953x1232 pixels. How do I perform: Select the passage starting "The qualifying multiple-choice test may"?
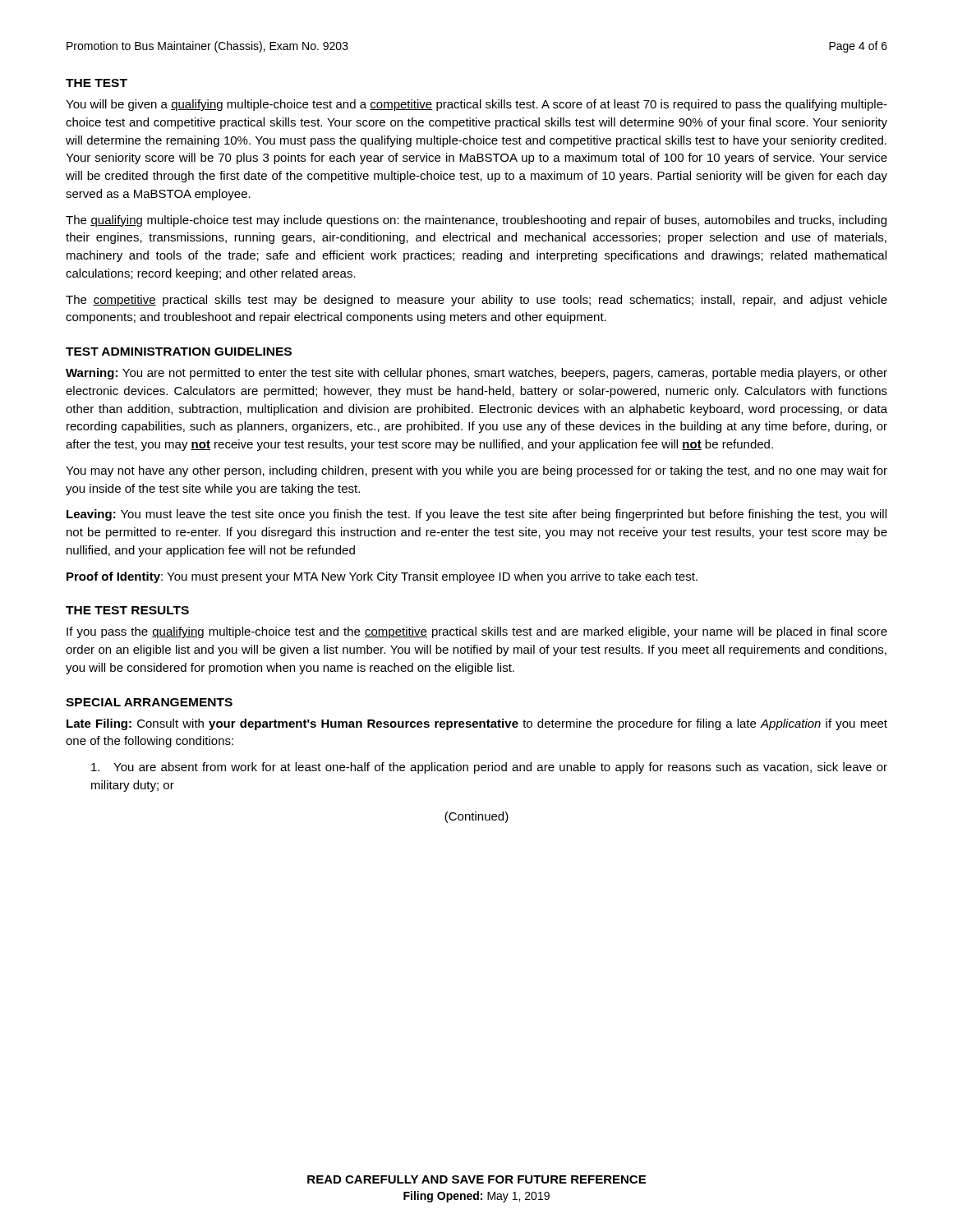[x=476, y=246]
